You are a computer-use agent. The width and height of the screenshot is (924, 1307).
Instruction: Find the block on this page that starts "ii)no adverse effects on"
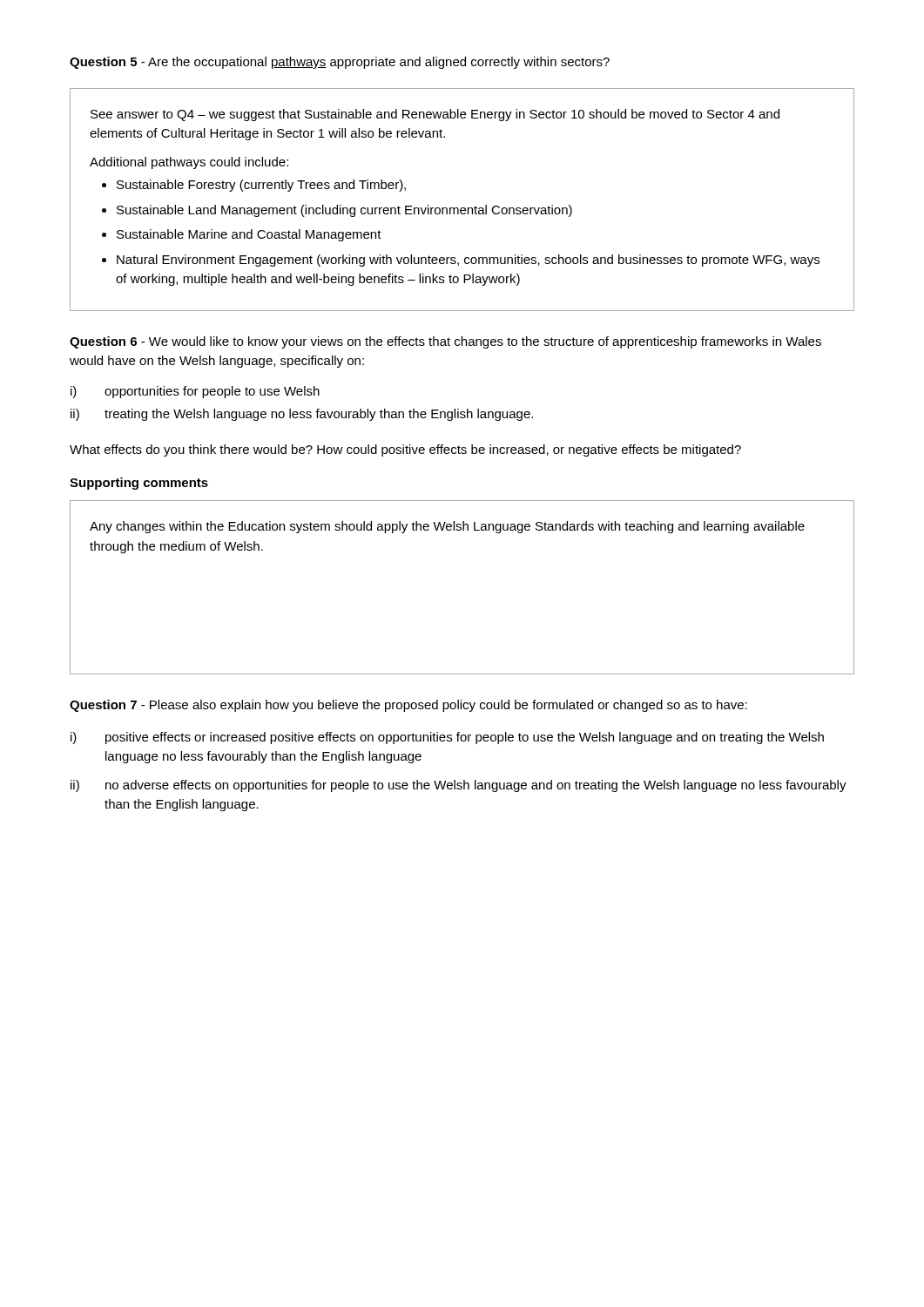[462, 795]
